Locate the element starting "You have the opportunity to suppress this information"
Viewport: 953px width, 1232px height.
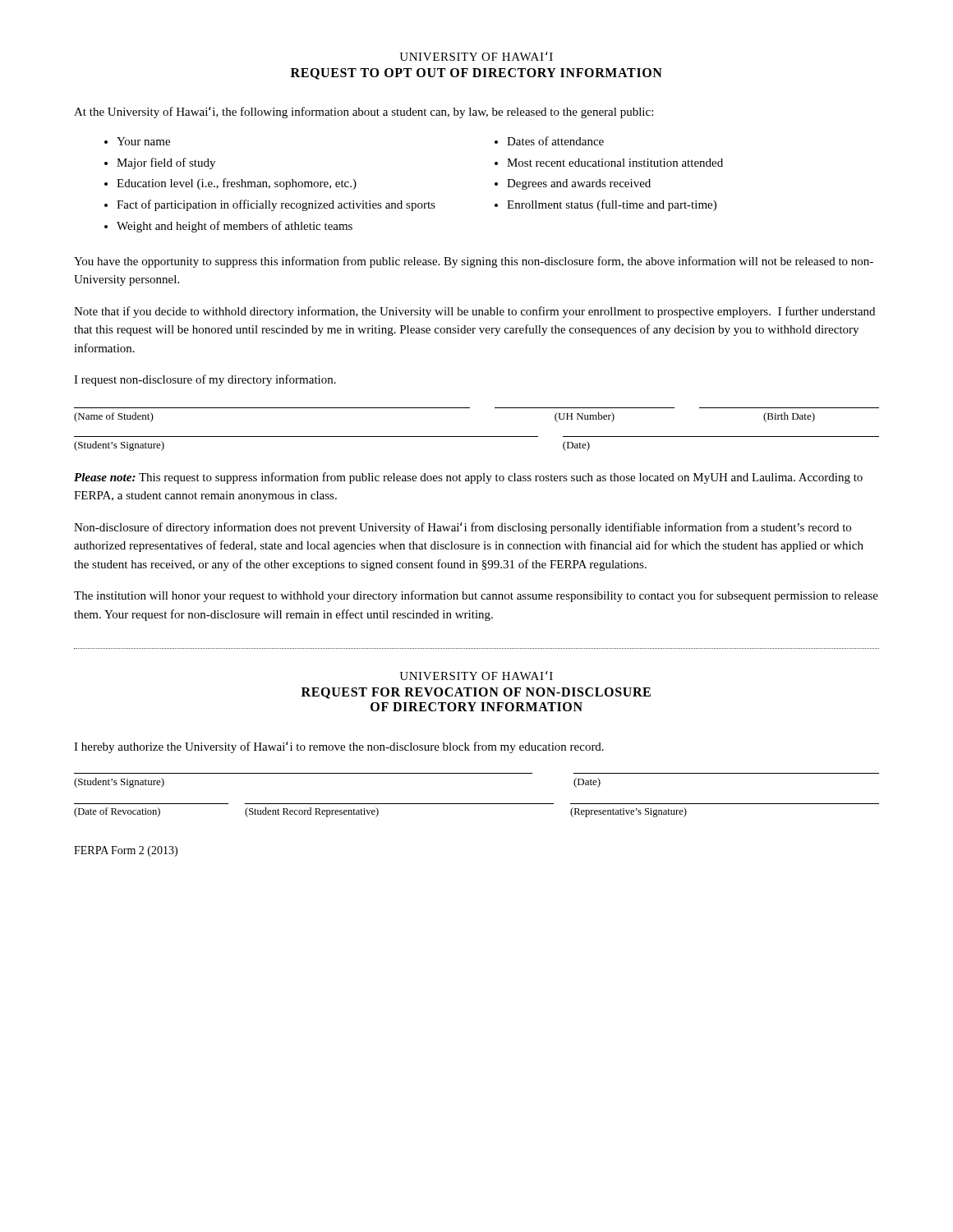coord(474,270)
